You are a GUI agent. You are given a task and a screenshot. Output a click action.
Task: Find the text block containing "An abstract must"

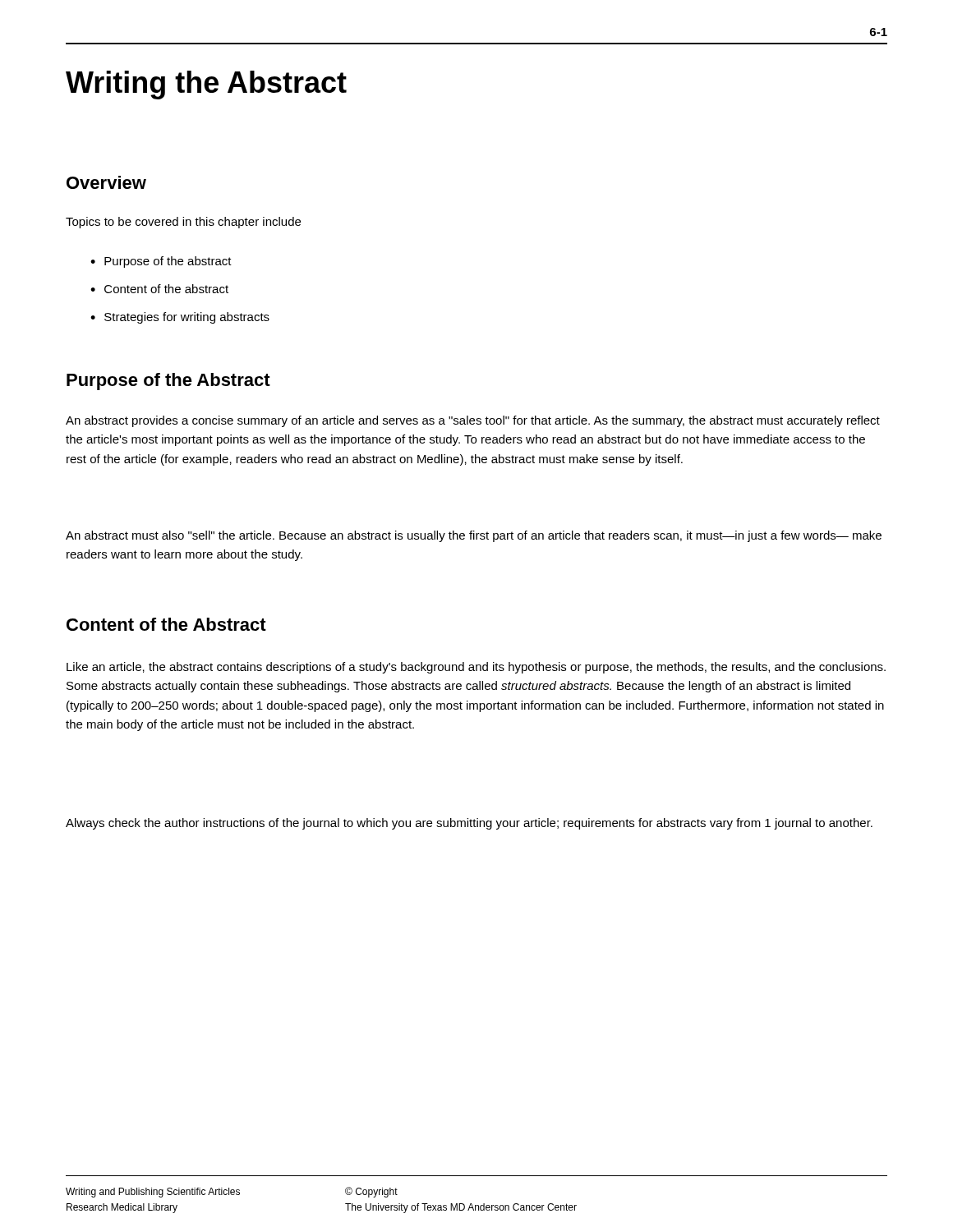[474, 545]
